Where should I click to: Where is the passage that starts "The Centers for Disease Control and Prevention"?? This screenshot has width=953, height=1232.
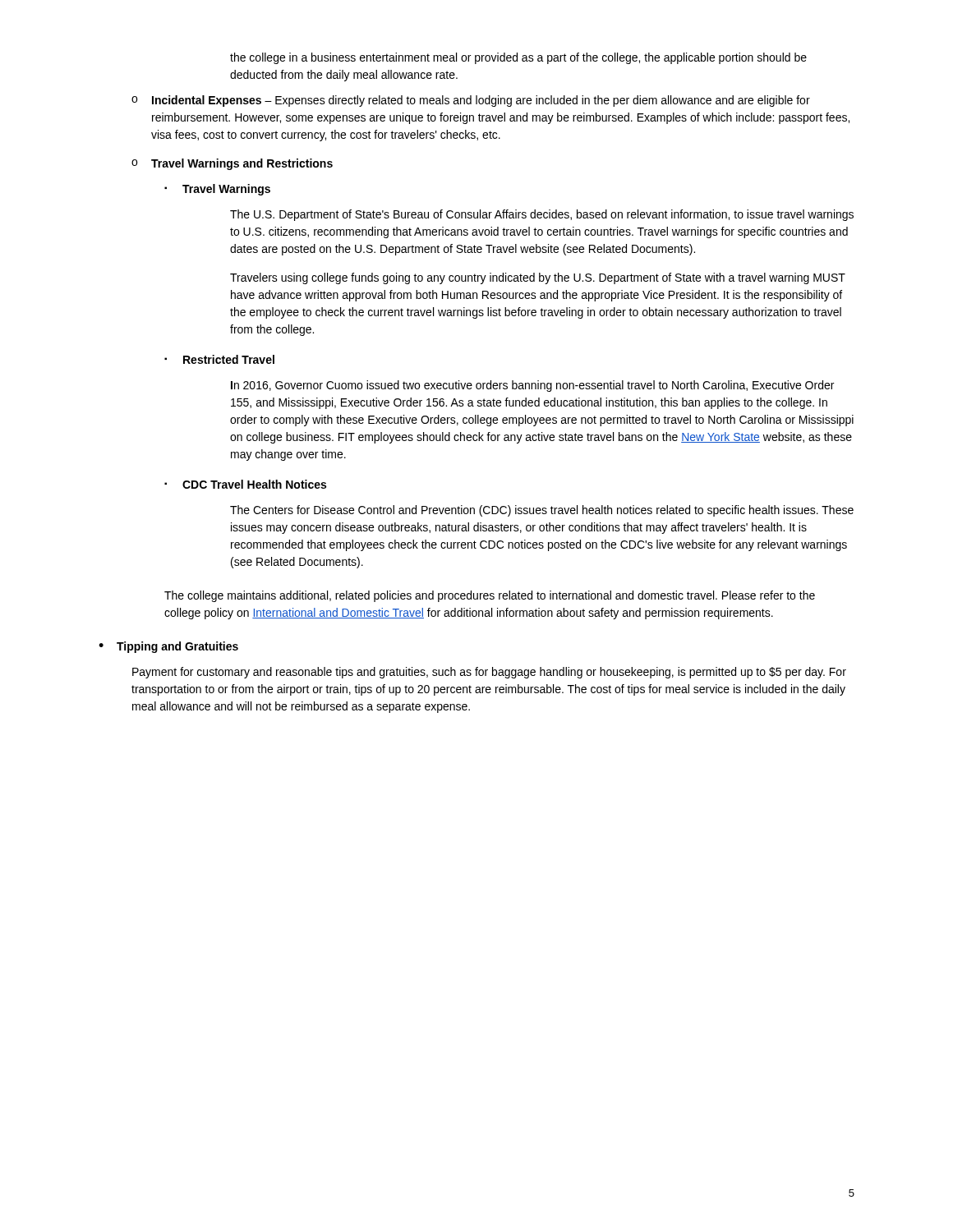(x=542, y=536)
